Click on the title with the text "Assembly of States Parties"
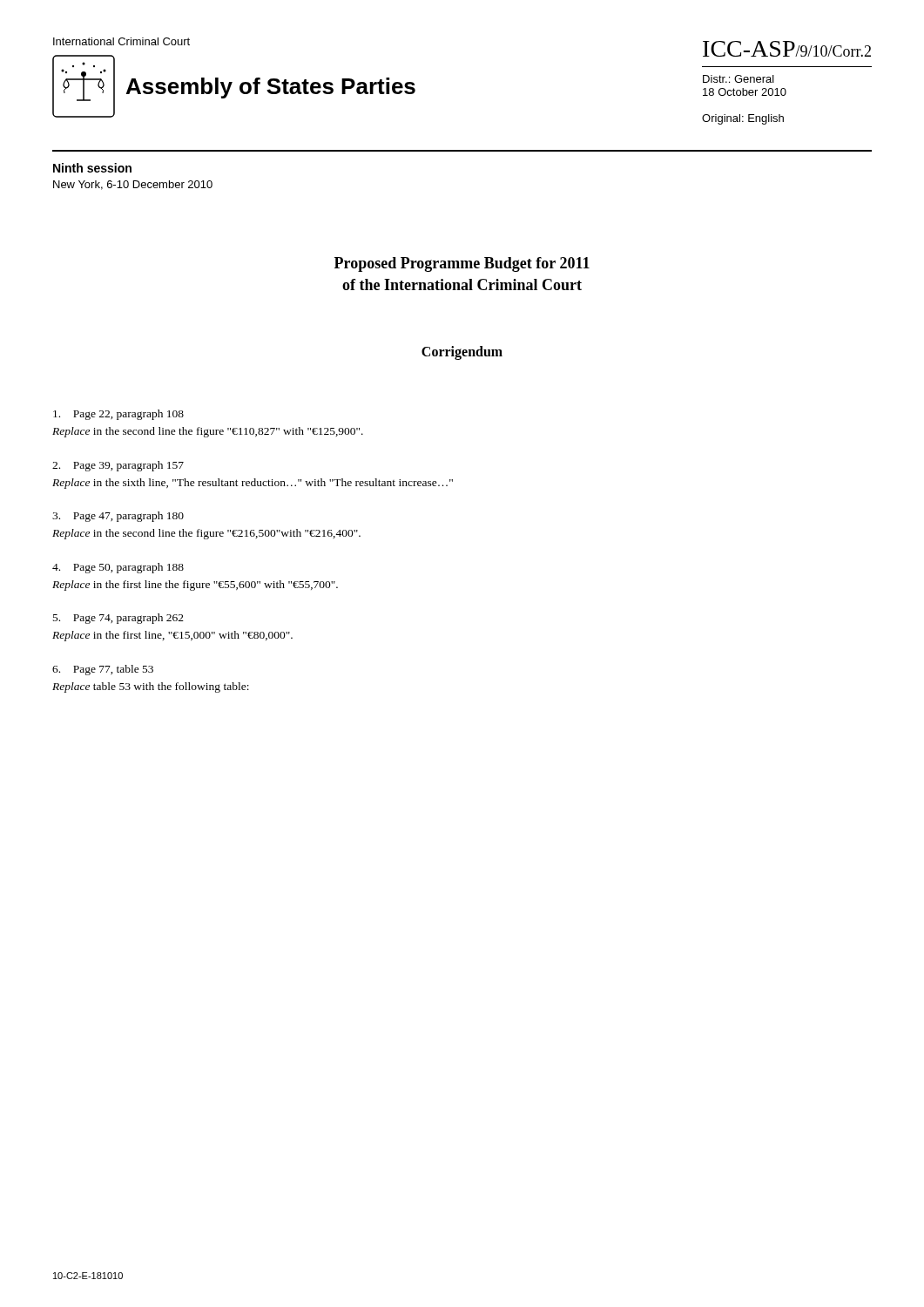 coord(271,86)
